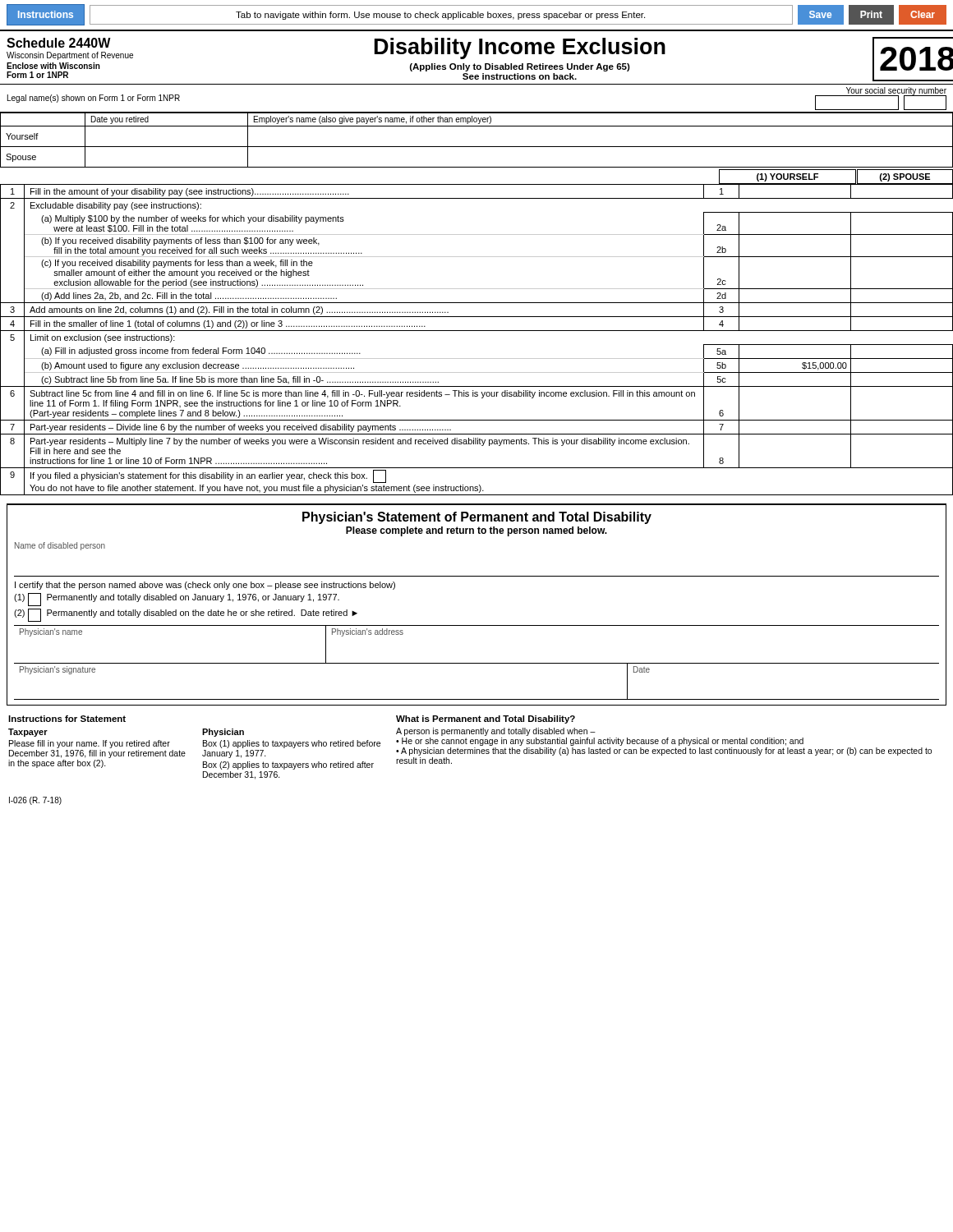This screenshot has width=953, height=1232.
Task: Point to the block beginning "A person is permanently and totally disabled"
Action: click(x=664, y=745)
